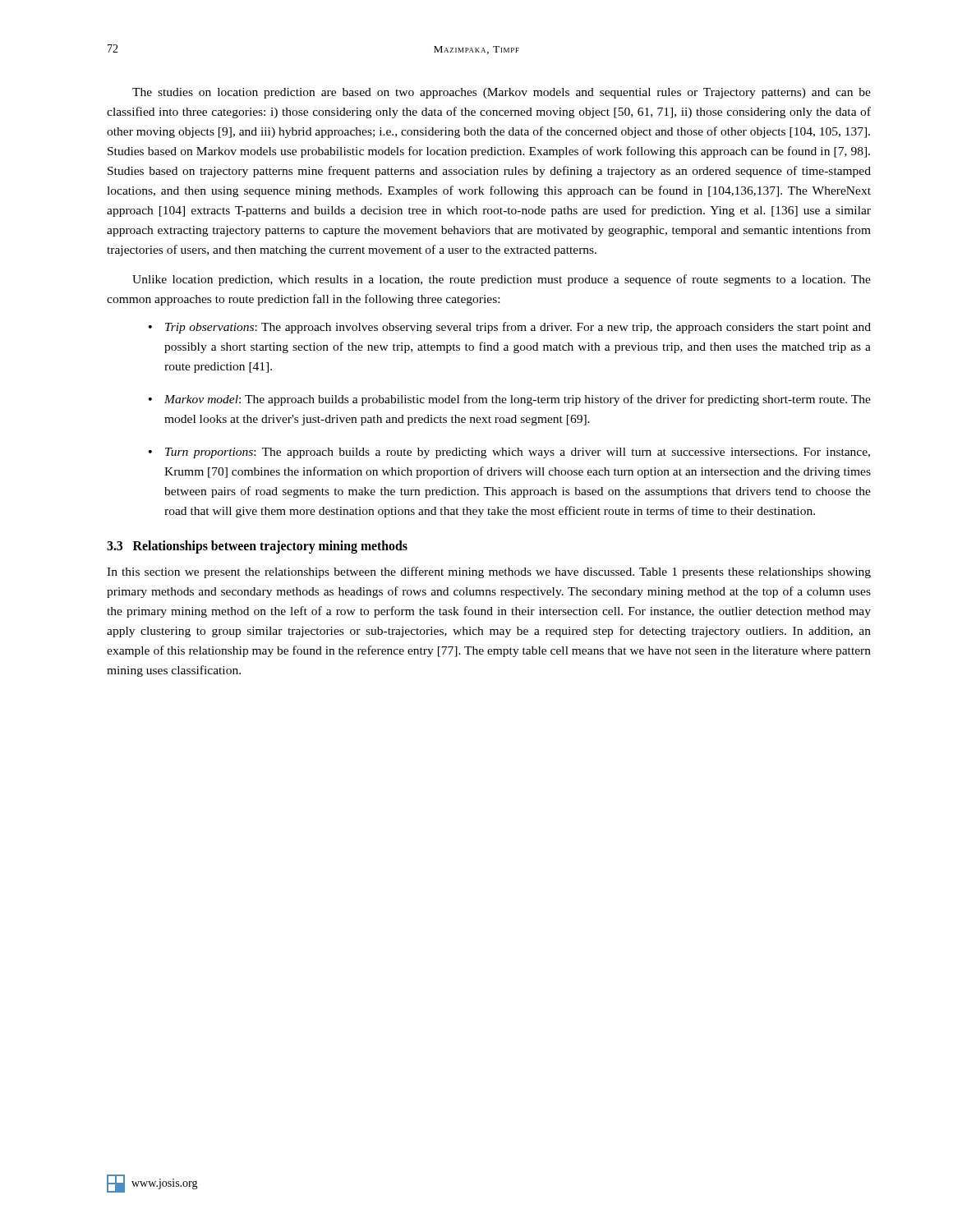Click the passage that begins "• Turn proportions: The approach builds"

tap(509, 480)
